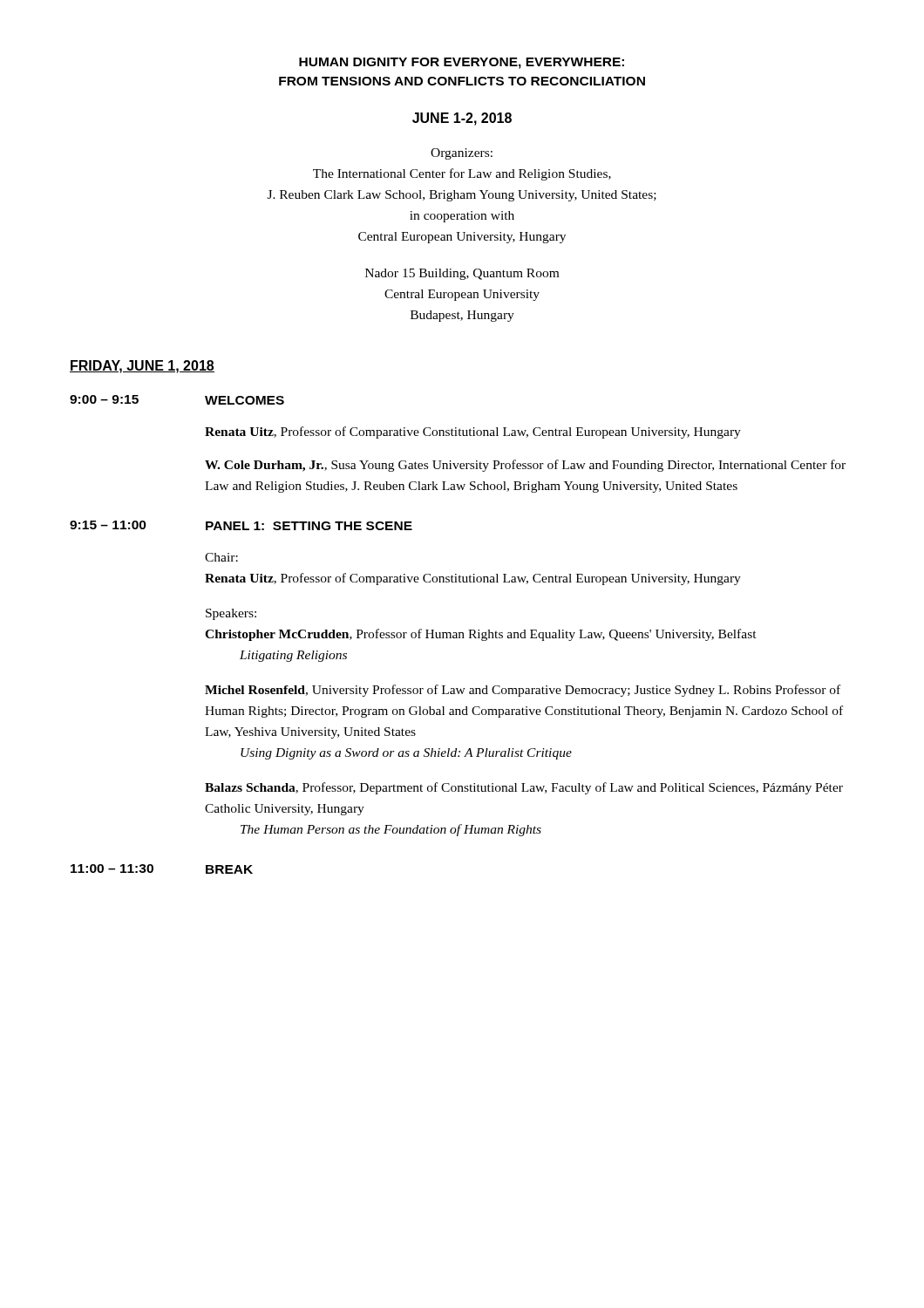Point to "9:15 – 11:00"
This screenshot has height=1308, width=924.
[108, 525]
